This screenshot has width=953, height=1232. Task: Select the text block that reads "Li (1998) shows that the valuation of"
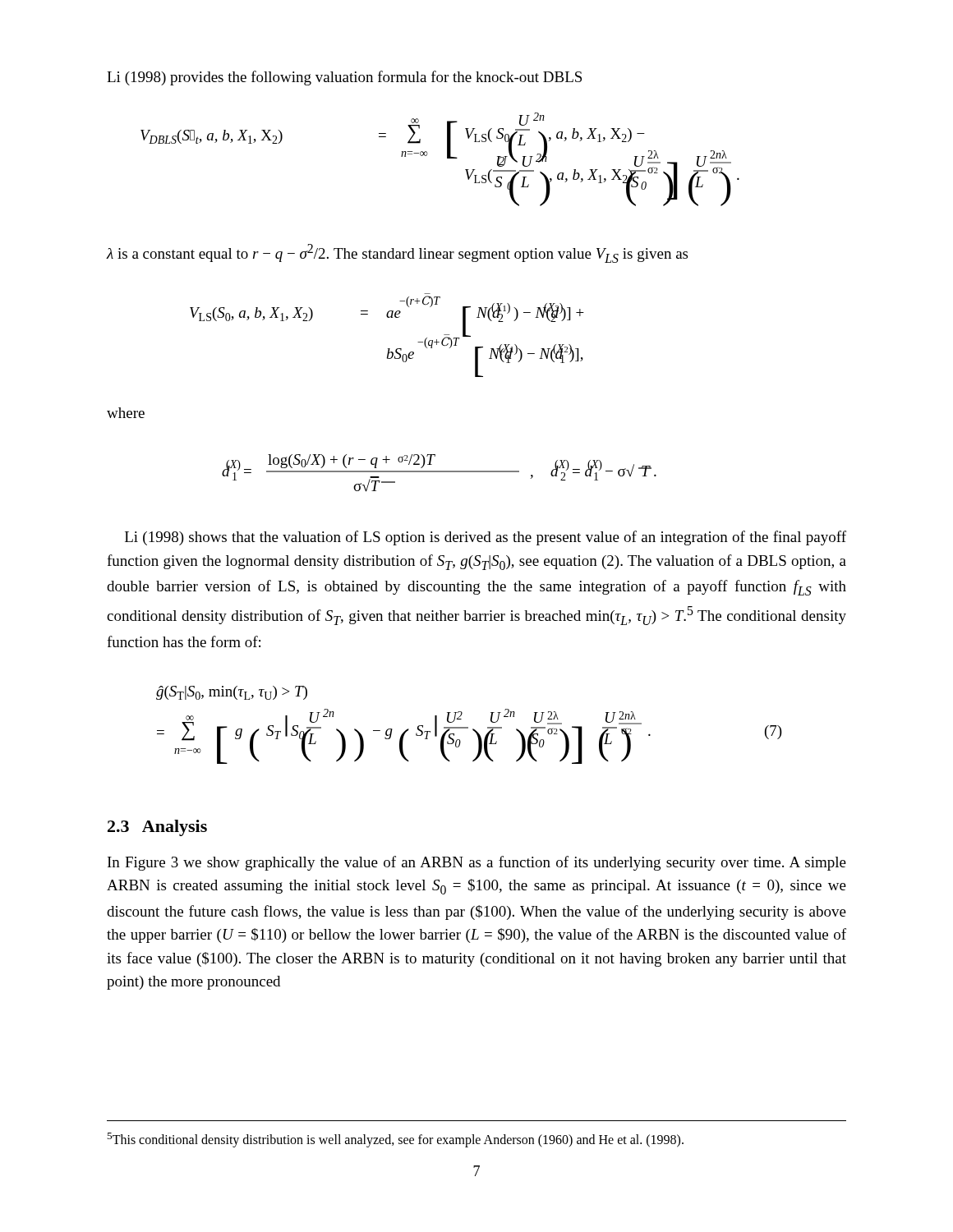[x=476, y=589]
